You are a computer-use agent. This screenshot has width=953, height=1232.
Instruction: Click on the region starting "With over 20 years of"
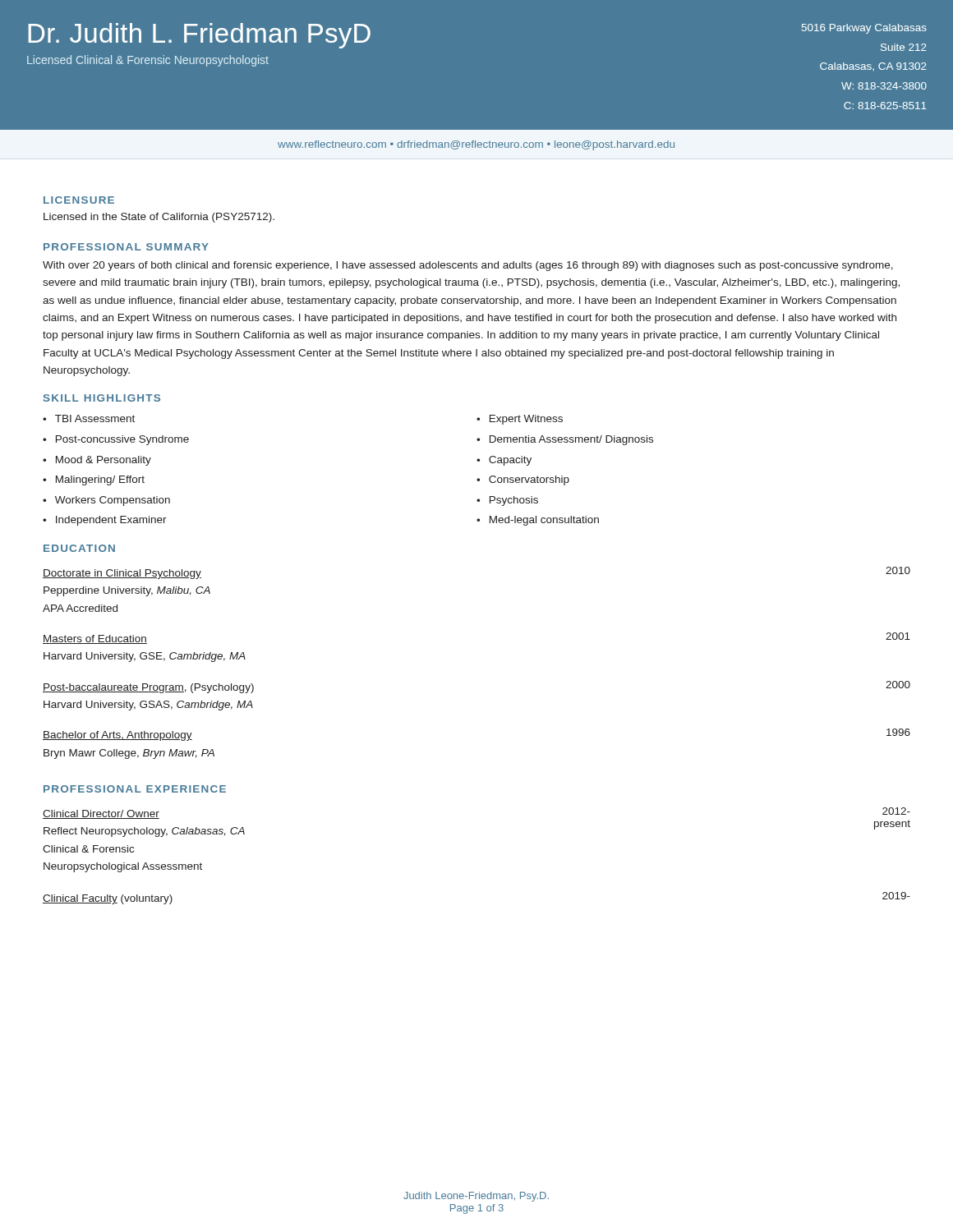click(x=472, y=317)
